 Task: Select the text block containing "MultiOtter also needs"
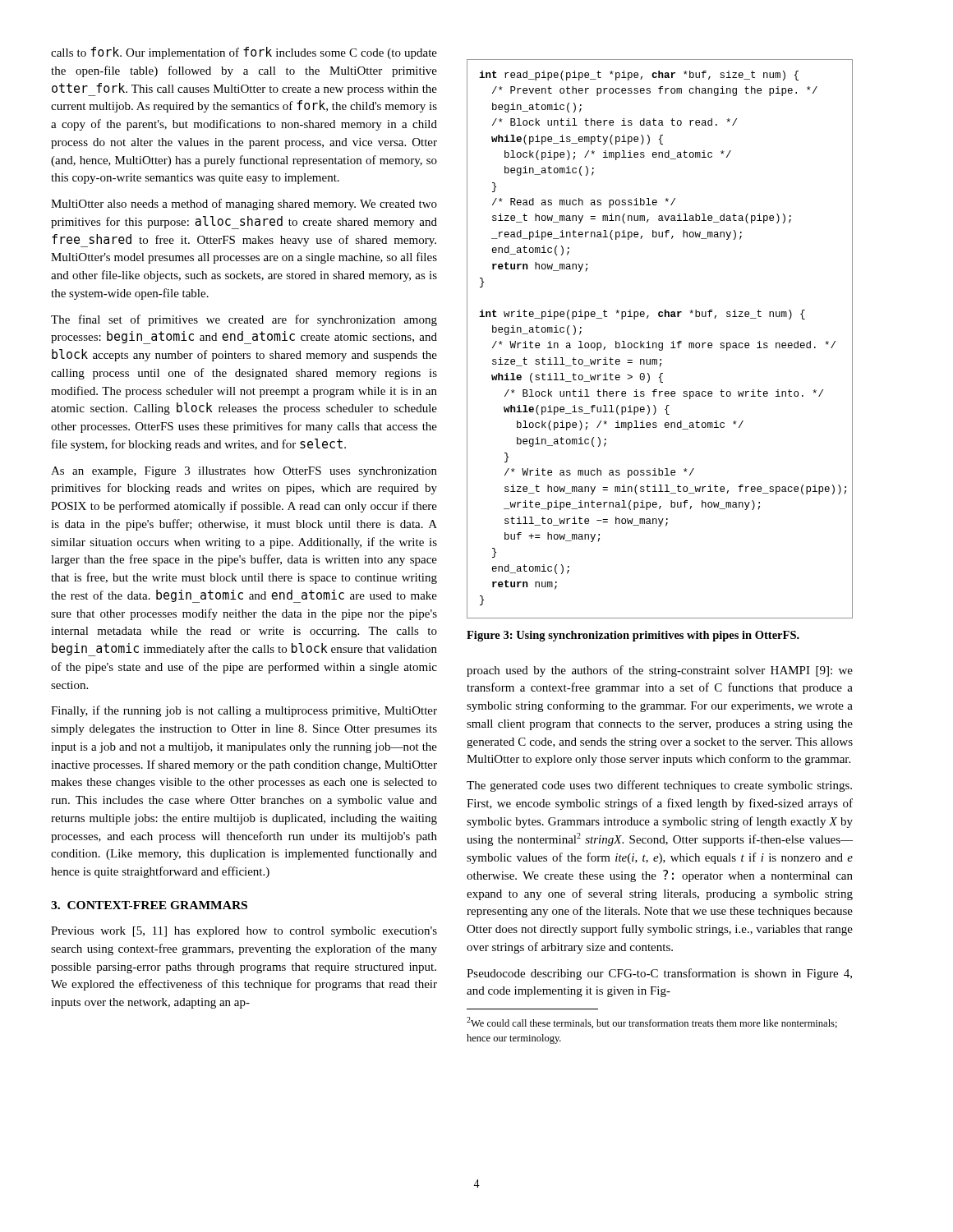[x=244, y=249]
